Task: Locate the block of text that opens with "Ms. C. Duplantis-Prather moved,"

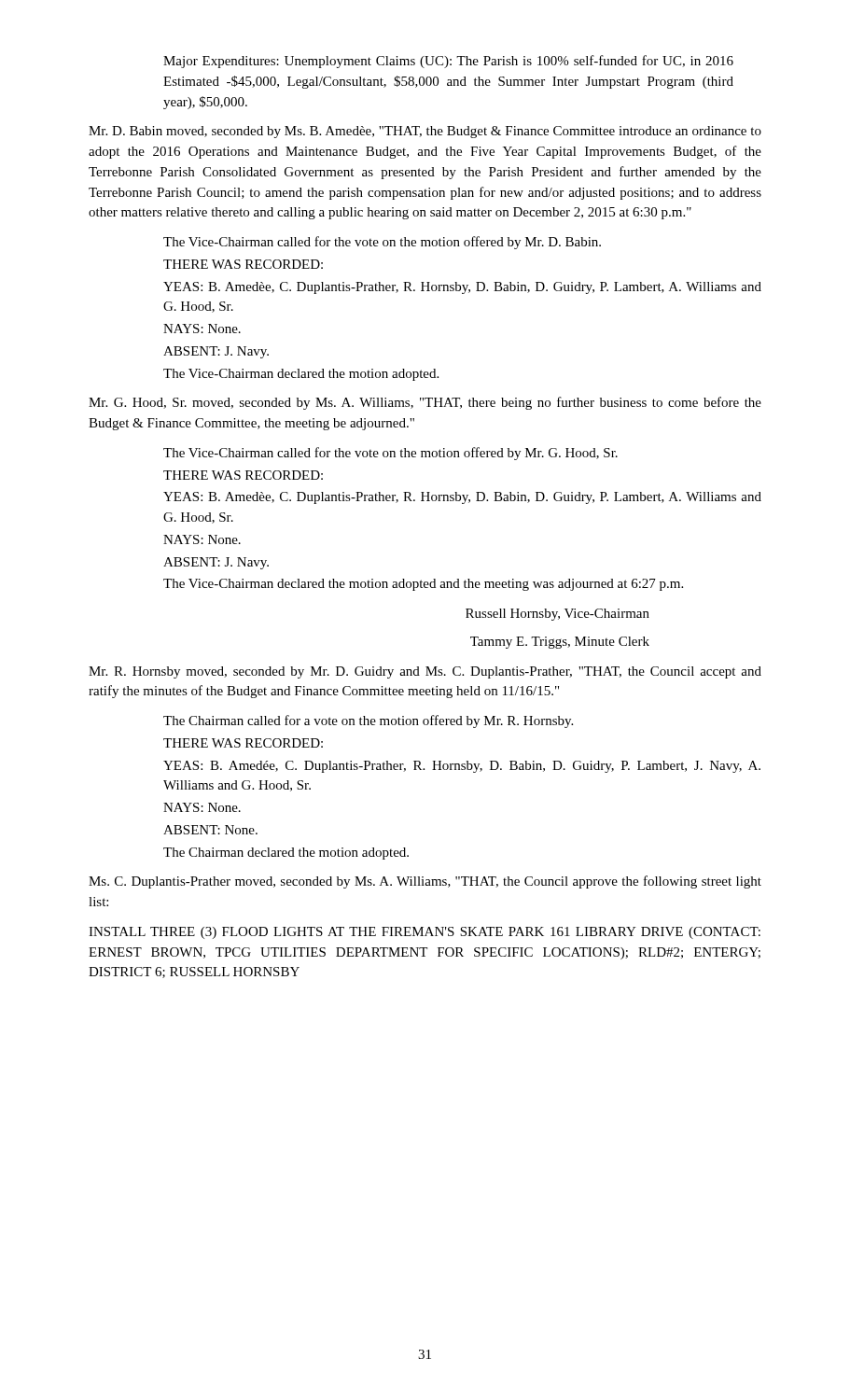Action: click(x=425, y=892)
